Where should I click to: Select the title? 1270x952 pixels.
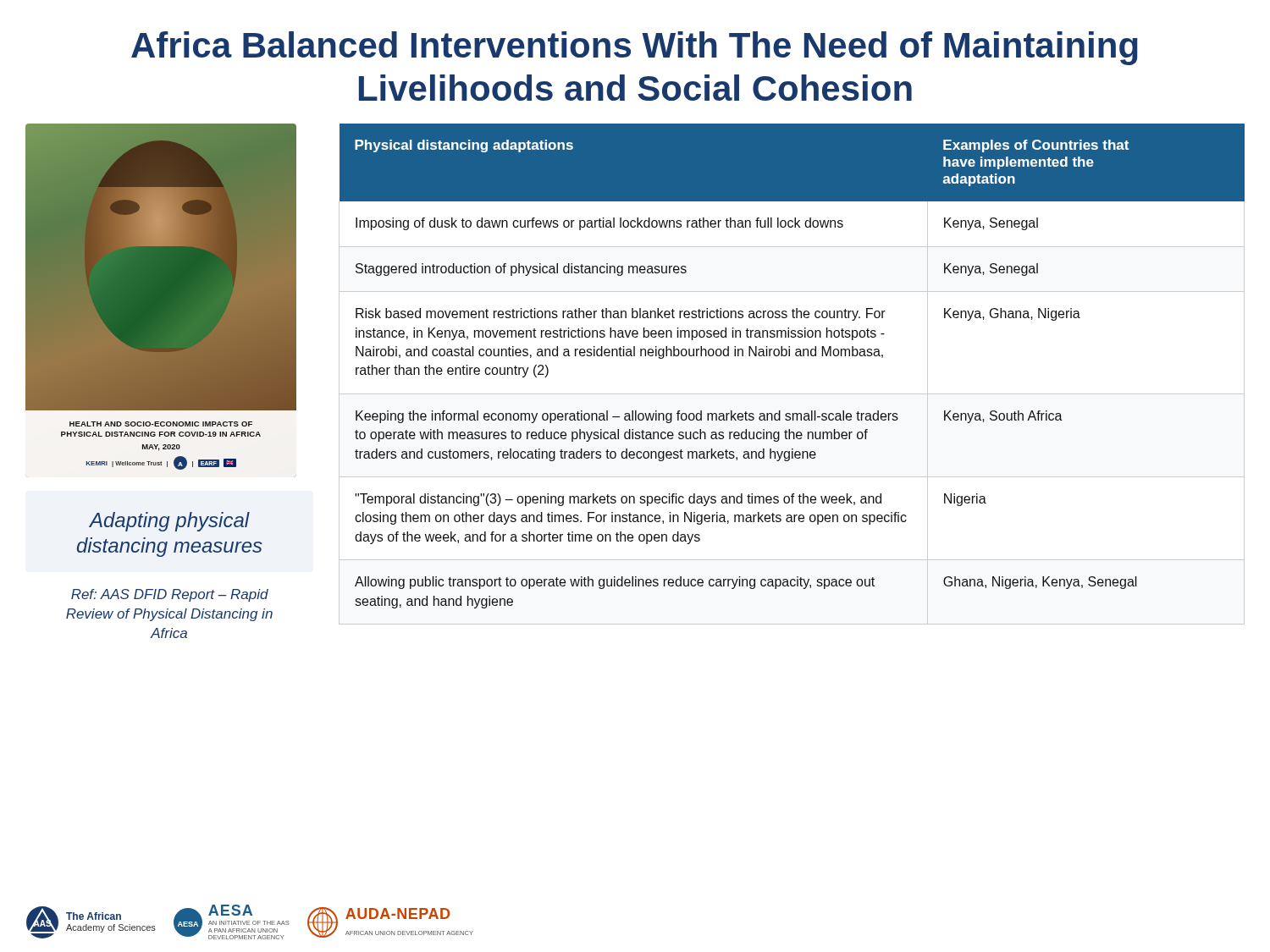tap(635, 67)
